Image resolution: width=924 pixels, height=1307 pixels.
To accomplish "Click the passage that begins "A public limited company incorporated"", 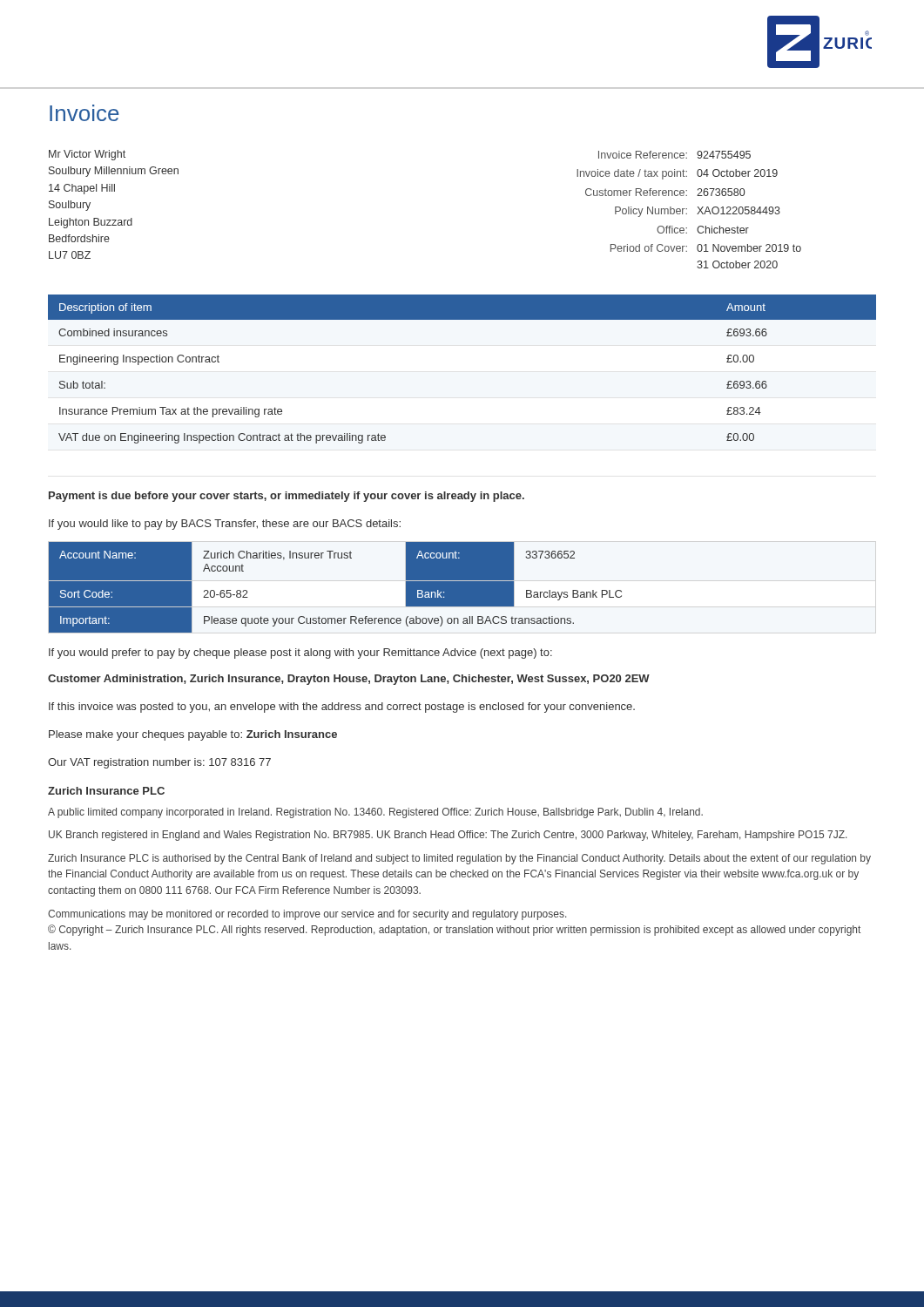I will pyautogui.click(x=376, y=812).
